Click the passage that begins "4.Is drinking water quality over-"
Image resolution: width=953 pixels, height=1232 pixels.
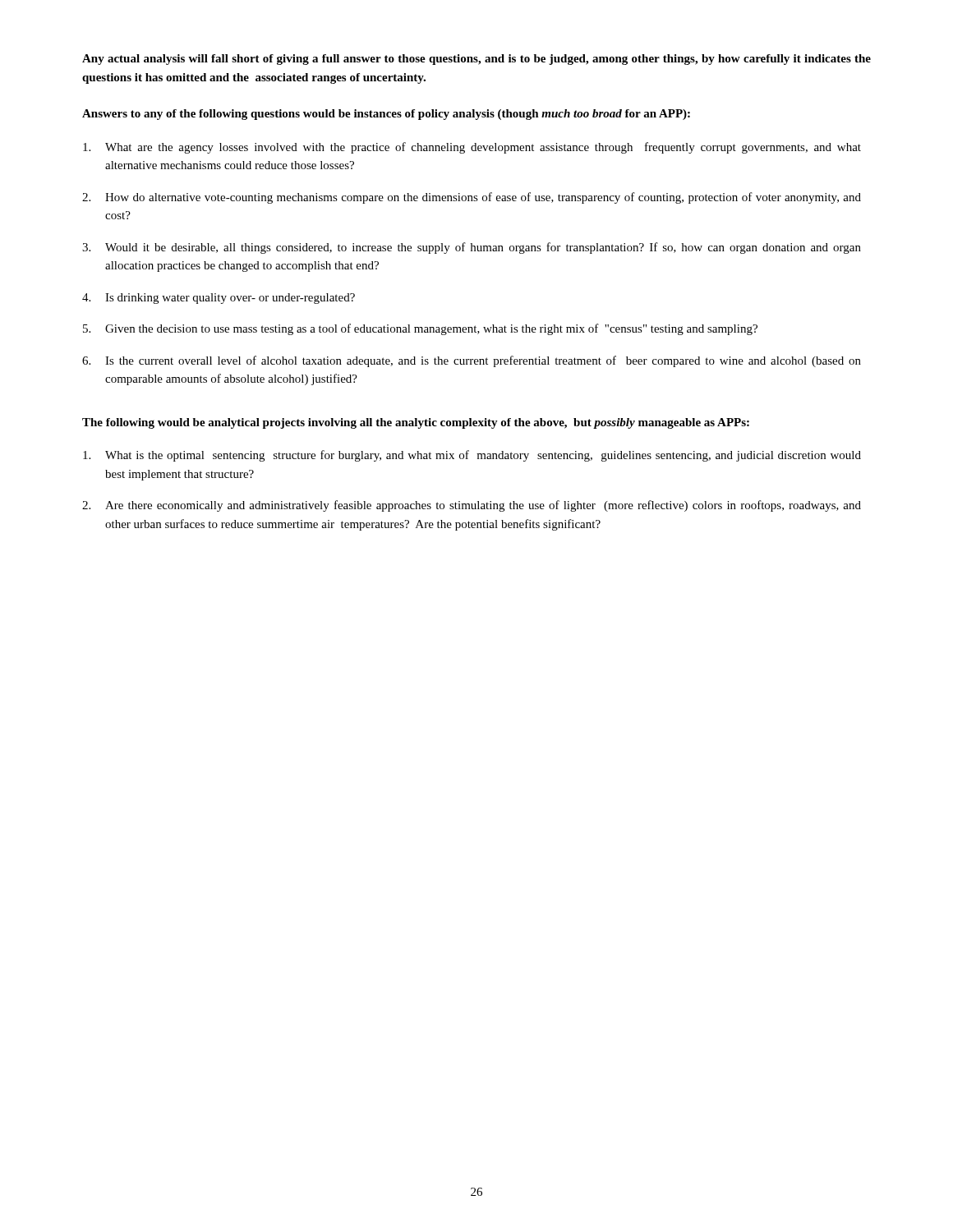click(x=219, y=299)
